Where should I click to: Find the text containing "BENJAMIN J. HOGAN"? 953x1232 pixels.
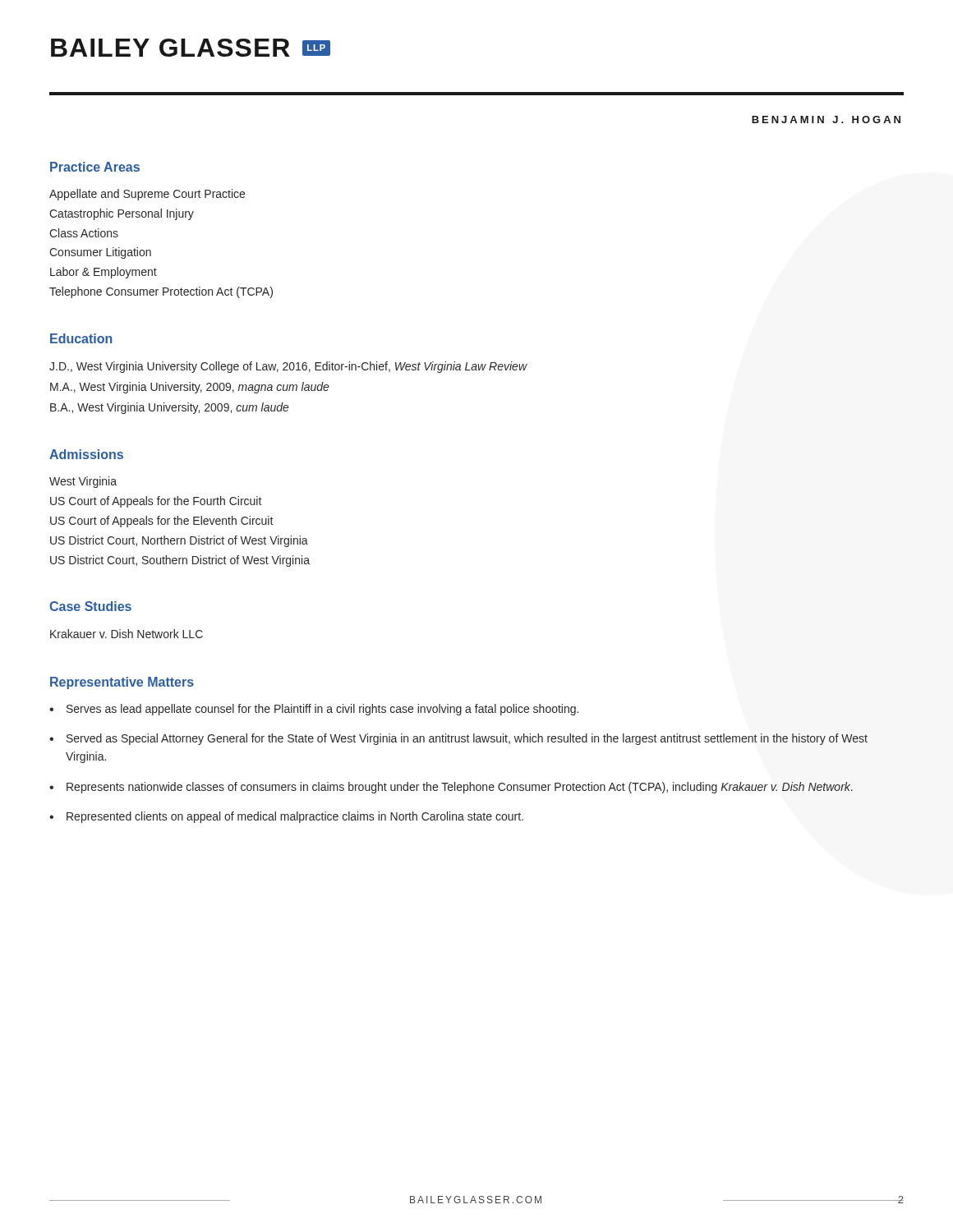[828, 120]
